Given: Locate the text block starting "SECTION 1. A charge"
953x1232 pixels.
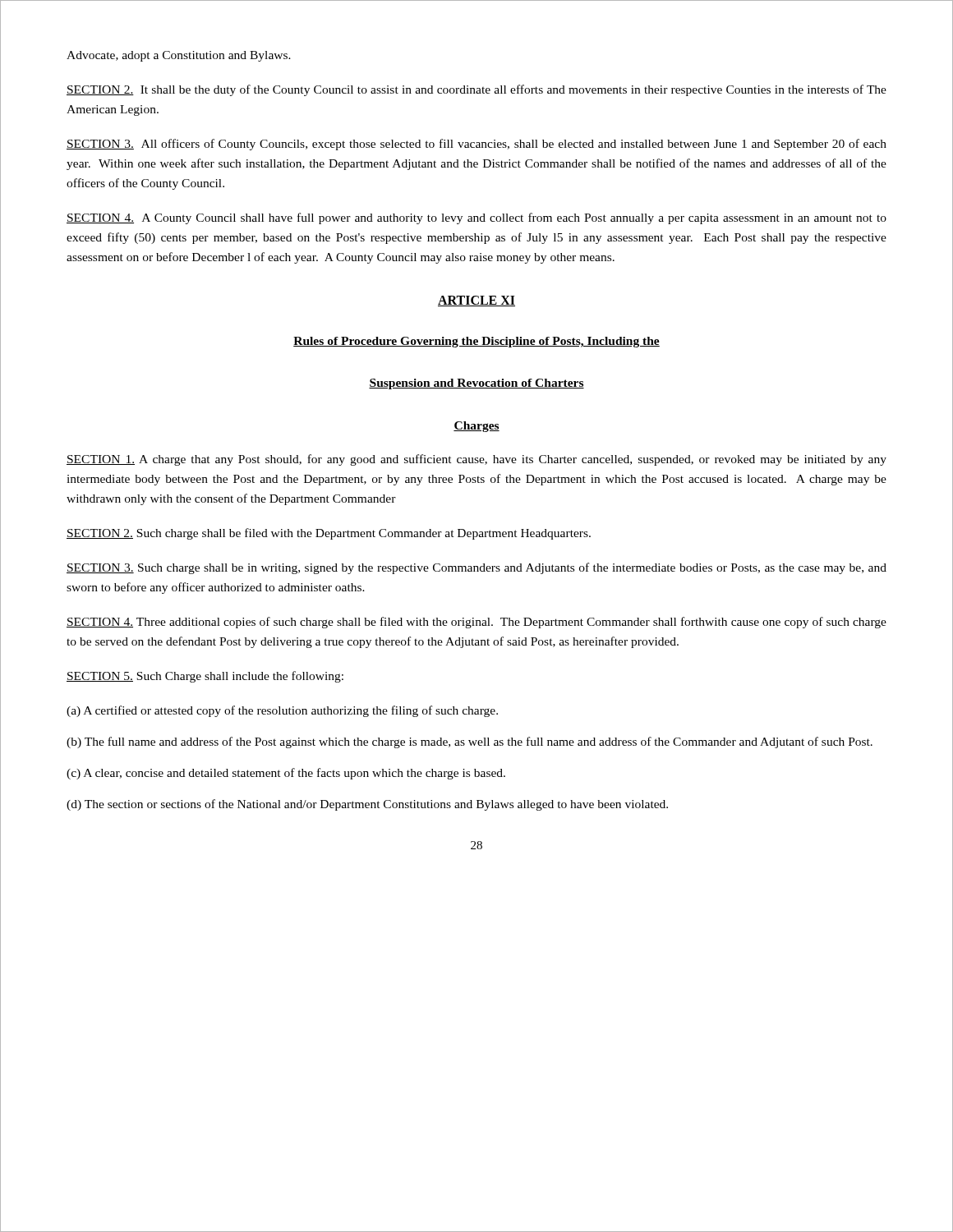Looking at the screenshot, I should click(x=476, y=478).
